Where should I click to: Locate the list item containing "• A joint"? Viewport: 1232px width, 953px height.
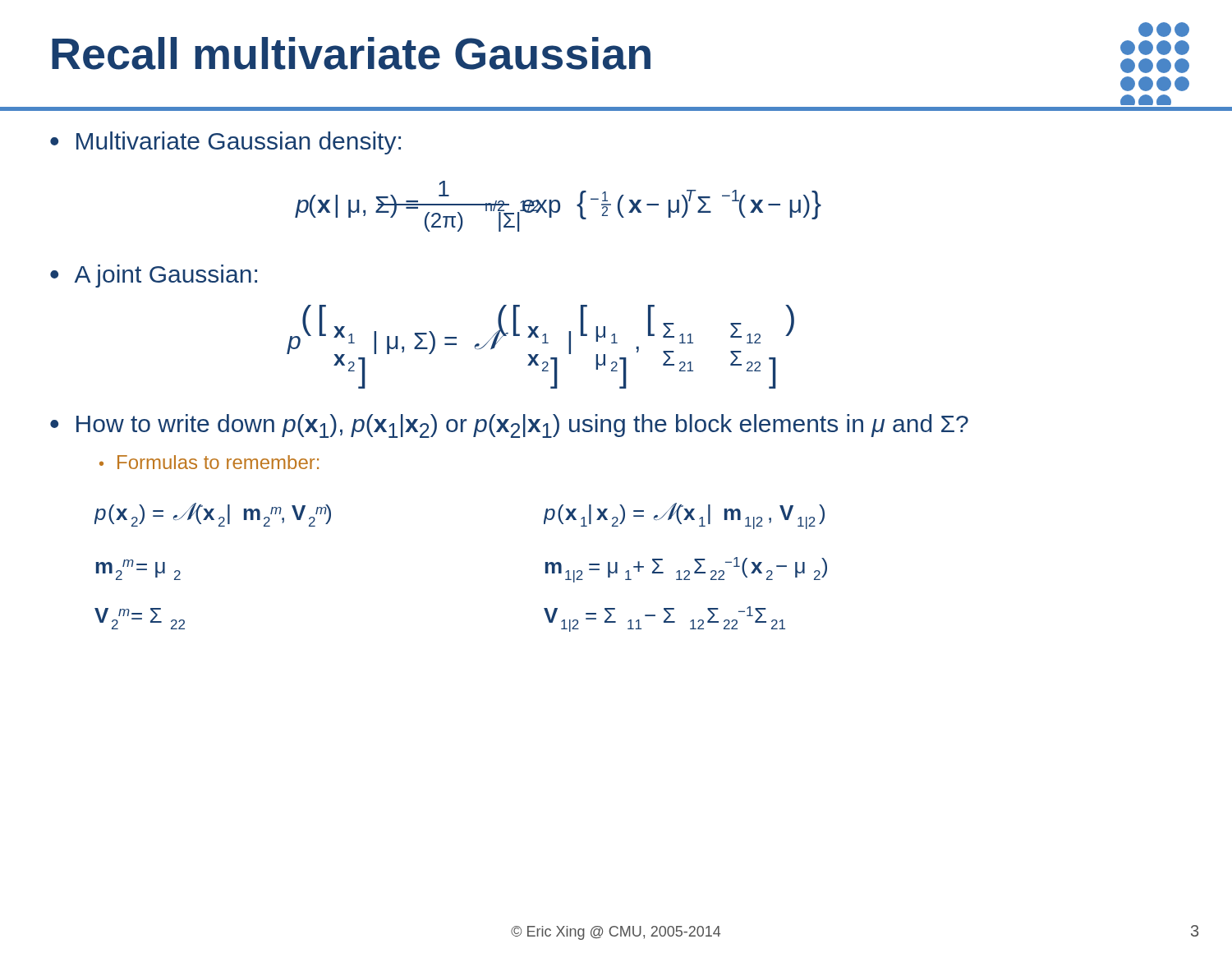(x=154, y=276)
